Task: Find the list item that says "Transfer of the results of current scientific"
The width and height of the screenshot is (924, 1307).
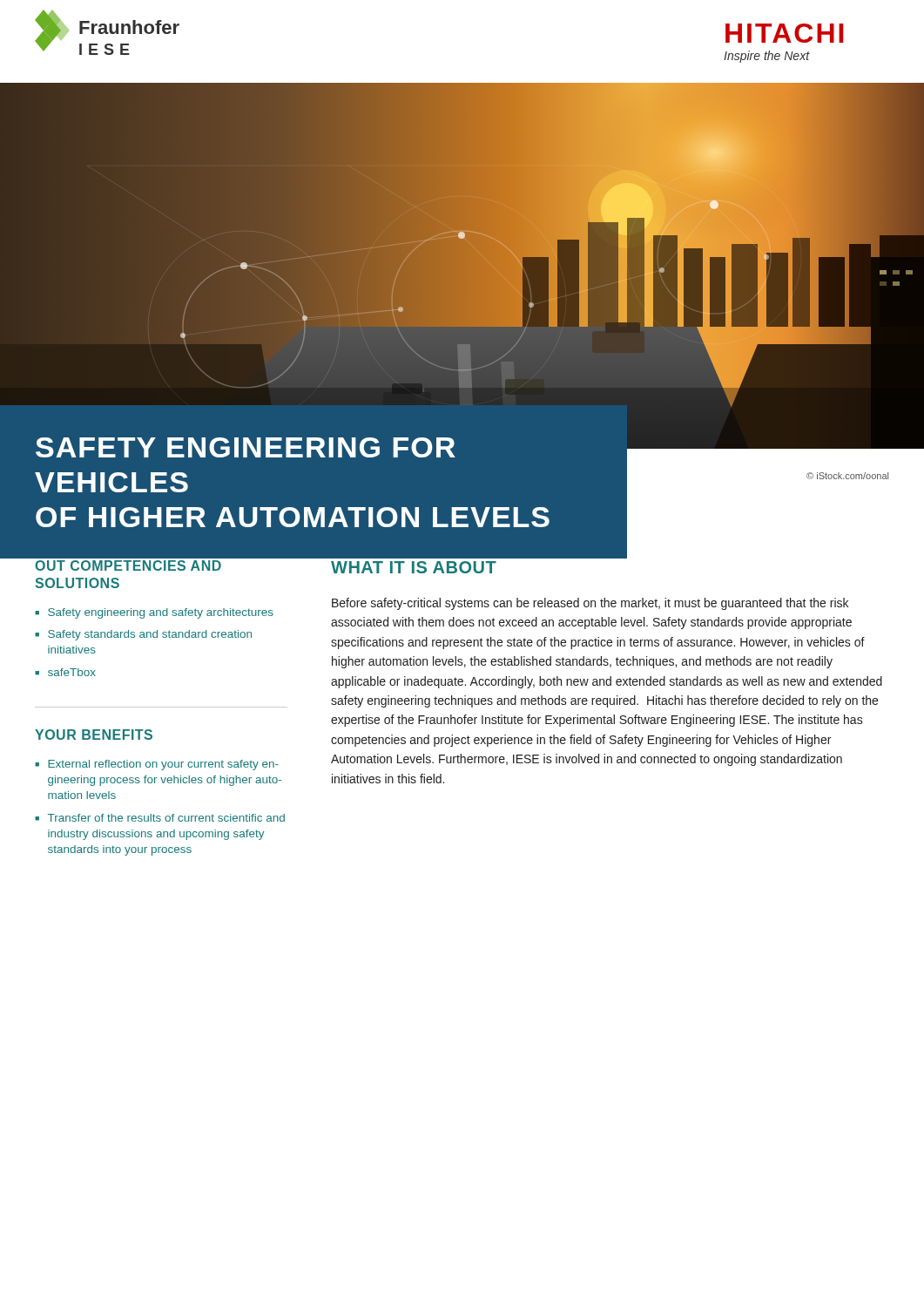Action: coord(166,833)
